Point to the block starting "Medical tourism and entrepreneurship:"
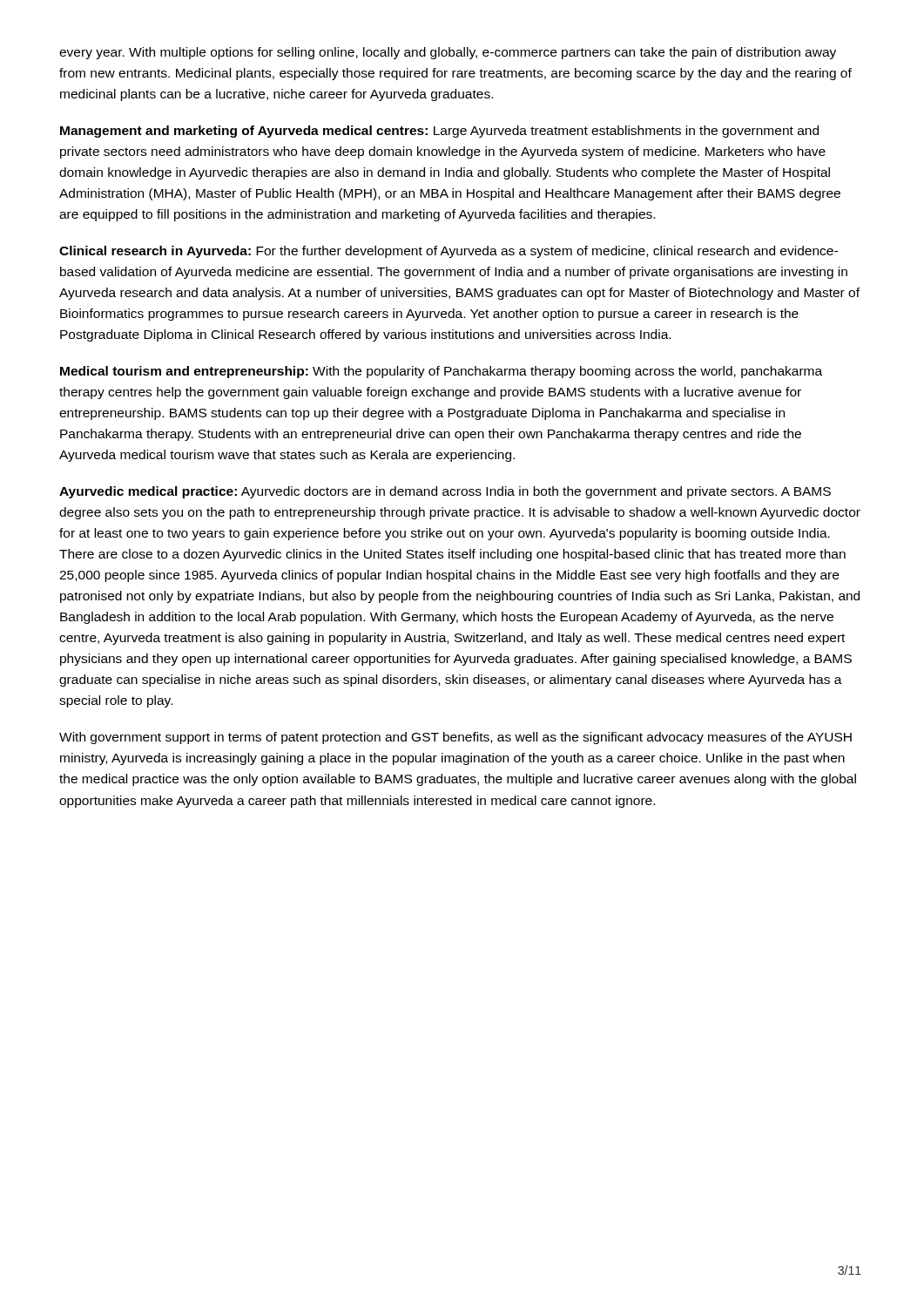924x1307 pixels. pyautogui.click(x=441, y=413)
